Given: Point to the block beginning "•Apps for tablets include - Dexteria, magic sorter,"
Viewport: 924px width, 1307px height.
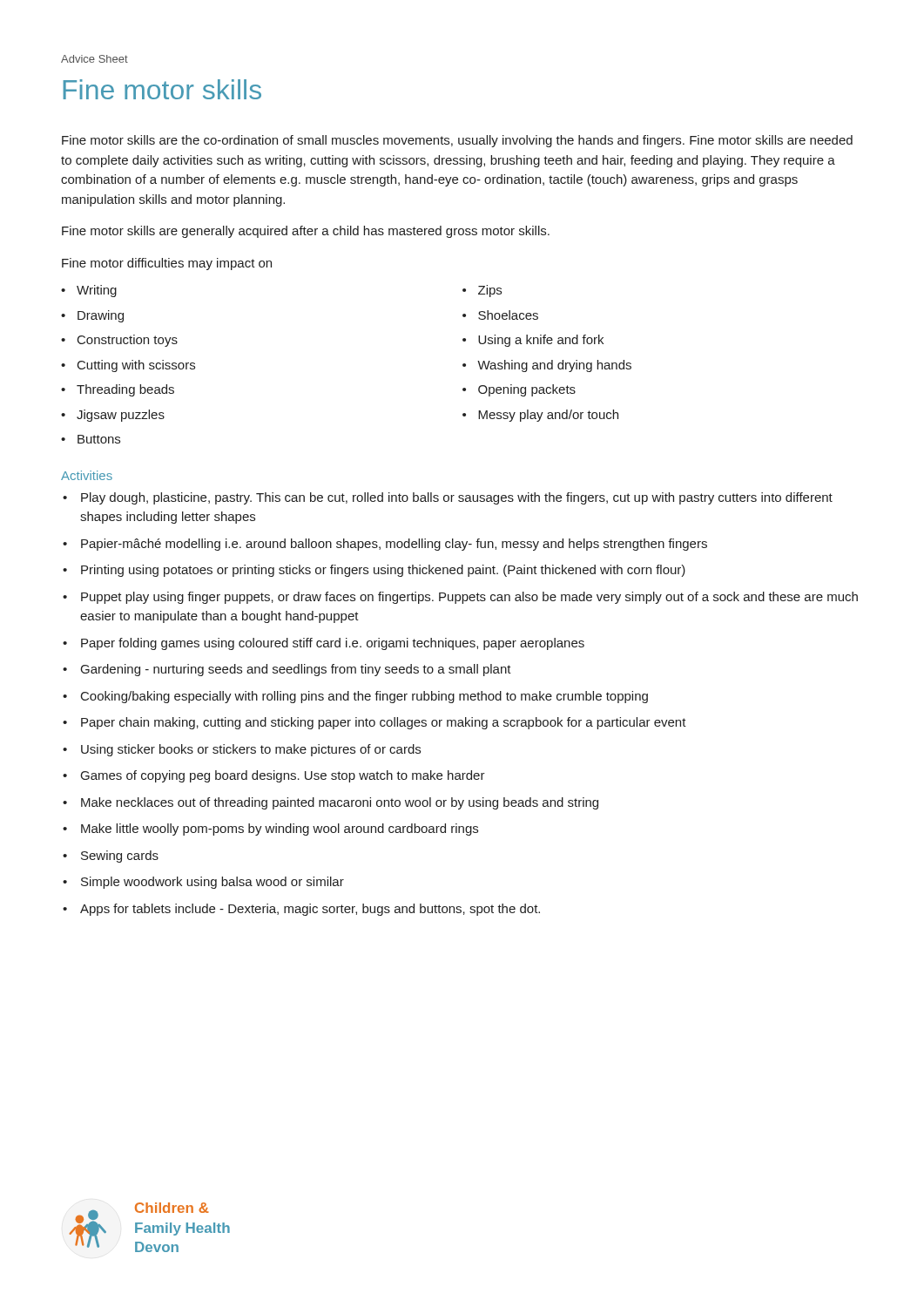Looking at the screenshot, I should [302, 909].
